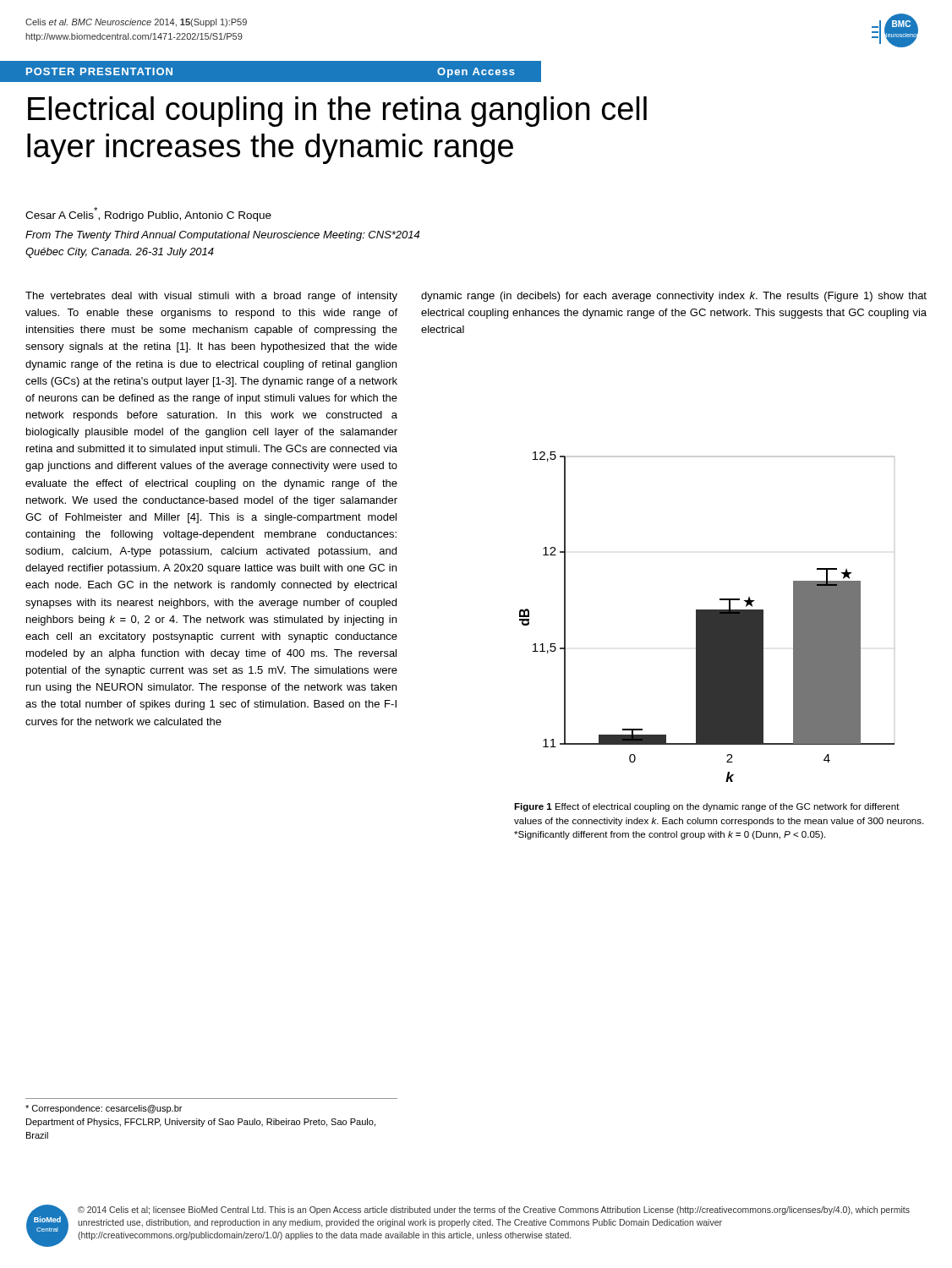Select the footnote with the text "Correspondence: cesarcelis@usp.br Department of Physics, FFCLRP,"

pyautogui.click(x=201, y=1122)
